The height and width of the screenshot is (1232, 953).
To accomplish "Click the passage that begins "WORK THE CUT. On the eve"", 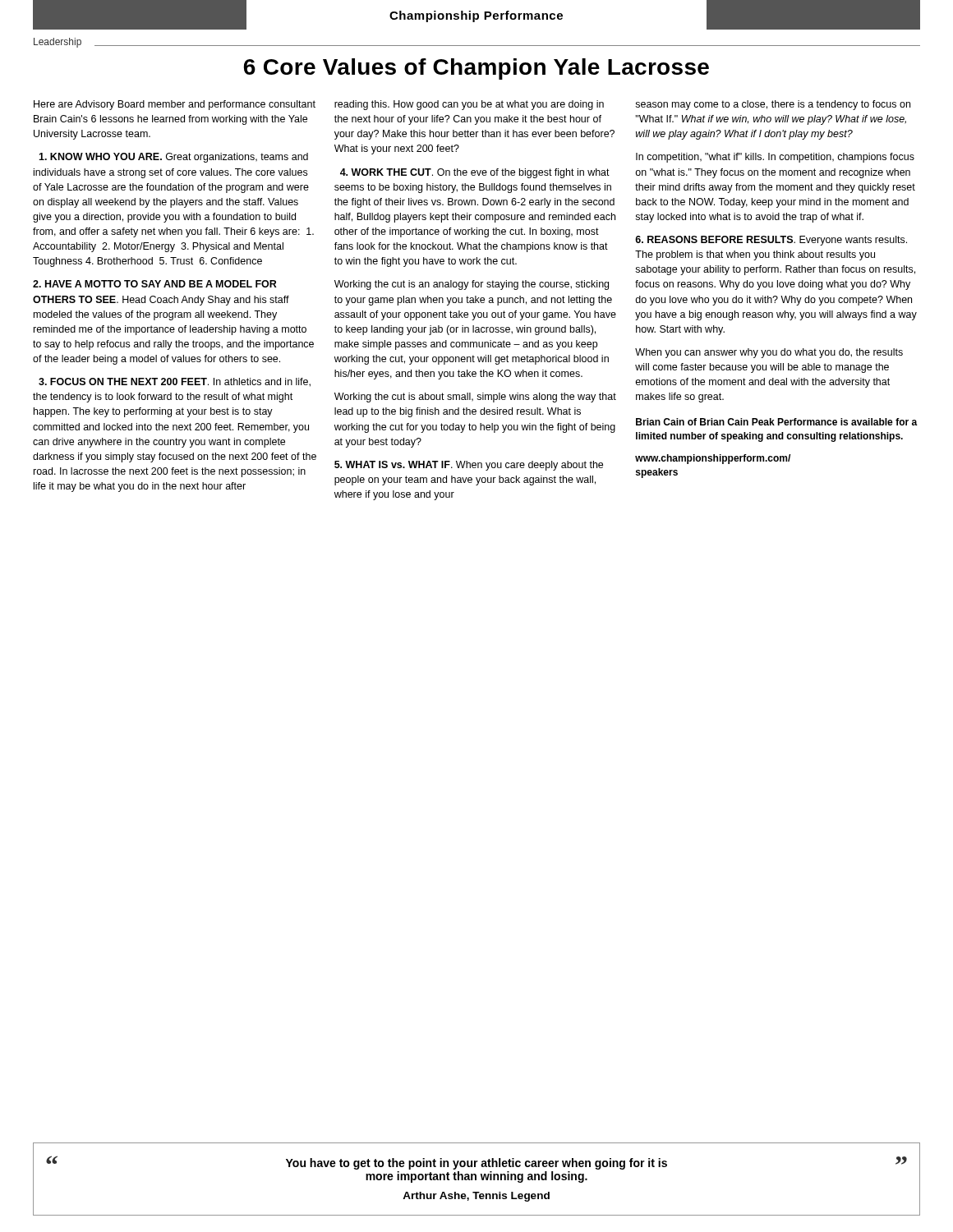I will [x=475, y=217].
